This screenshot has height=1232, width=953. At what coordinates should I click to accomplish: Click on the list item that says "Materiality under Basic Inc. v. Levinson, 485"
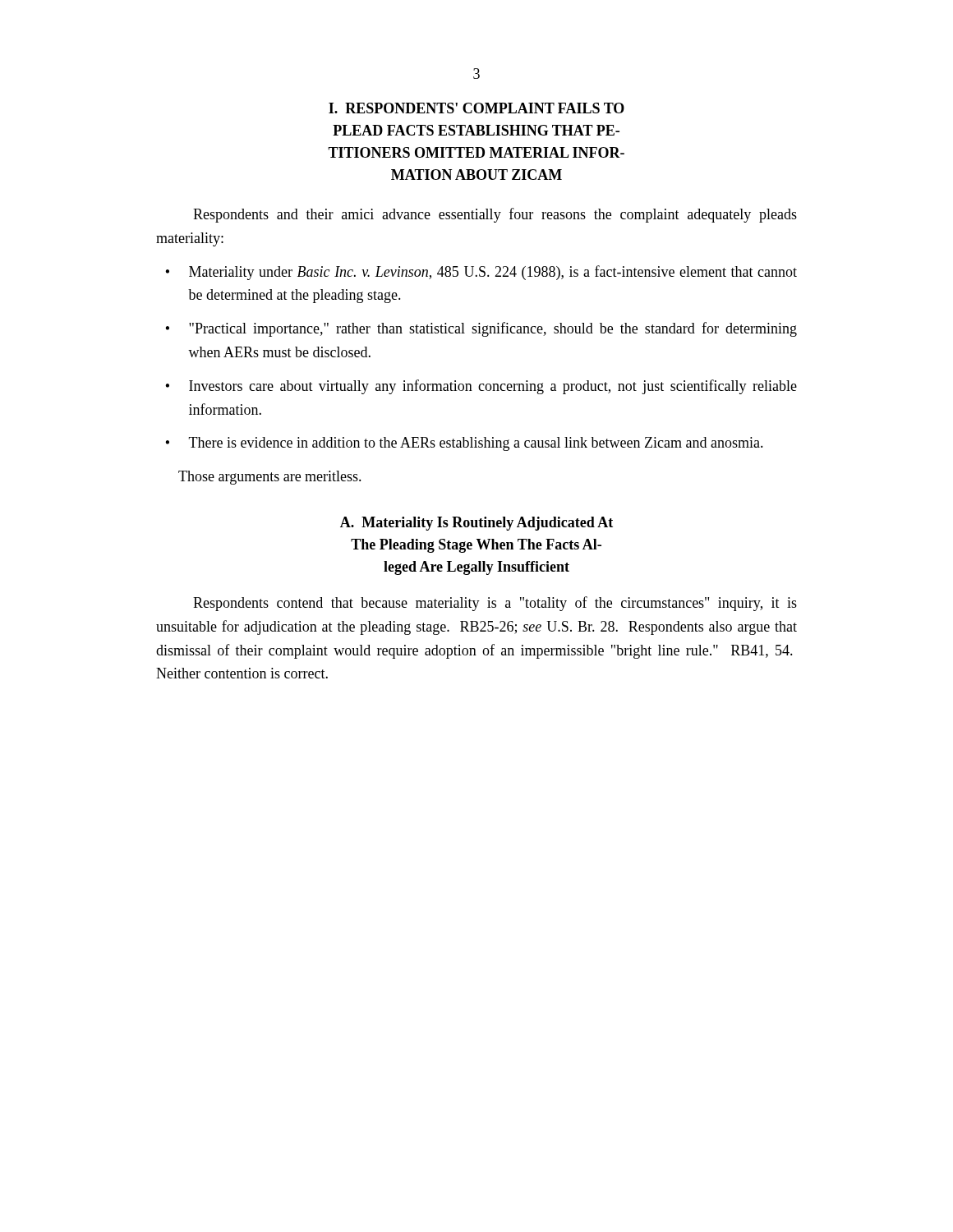pos(493,283)
